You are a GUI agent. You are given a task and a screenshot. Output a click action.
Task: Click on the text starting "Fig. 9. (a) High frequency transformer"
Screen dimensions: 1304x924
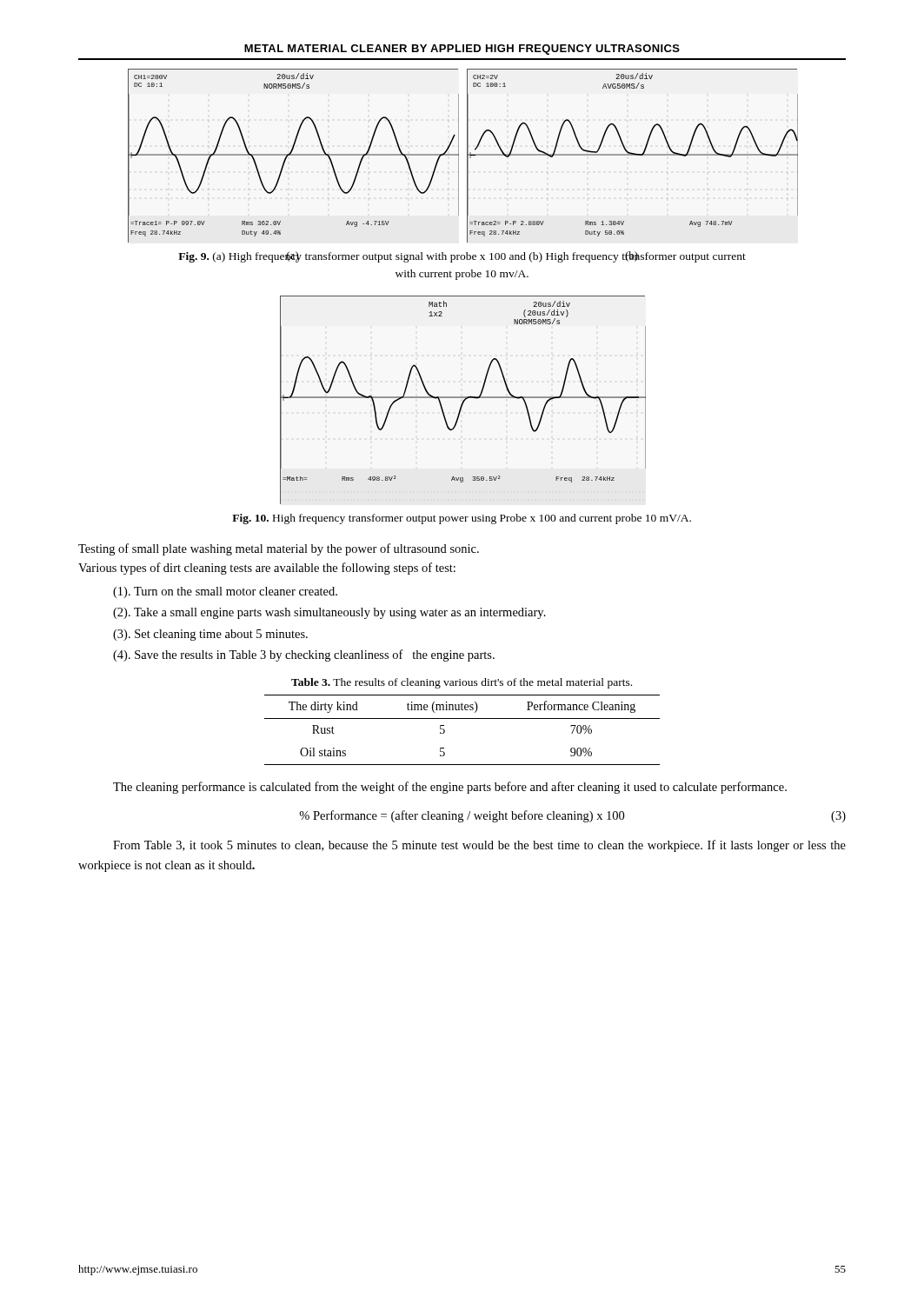[462, 265]
